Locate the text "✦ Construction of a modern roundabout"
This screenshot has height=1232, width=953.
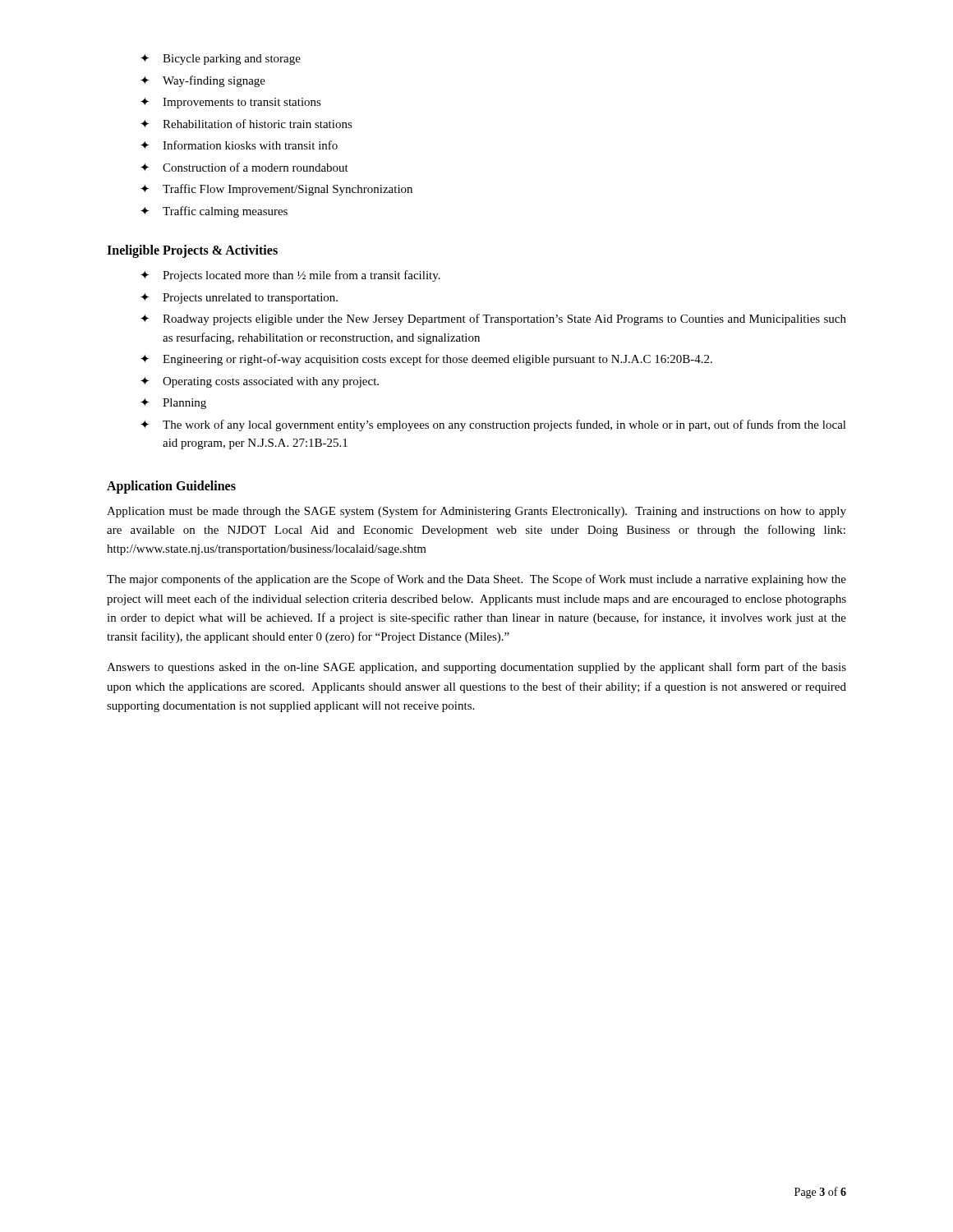click(x=244, y=167)
